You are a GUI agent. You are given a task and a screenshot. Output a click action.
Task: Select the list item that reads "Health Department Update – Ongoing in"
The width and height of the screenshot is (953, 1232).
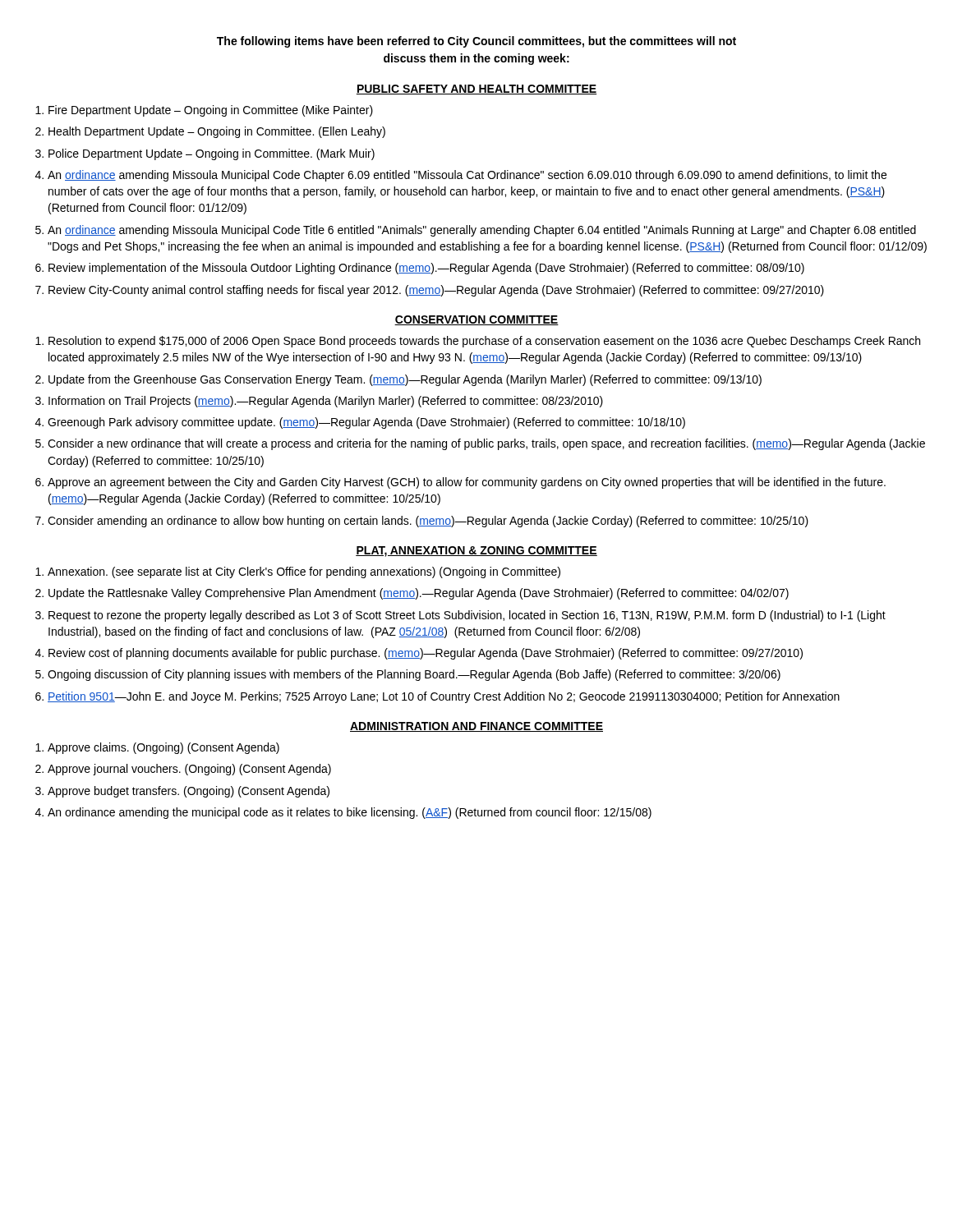(x=217, y=132)
